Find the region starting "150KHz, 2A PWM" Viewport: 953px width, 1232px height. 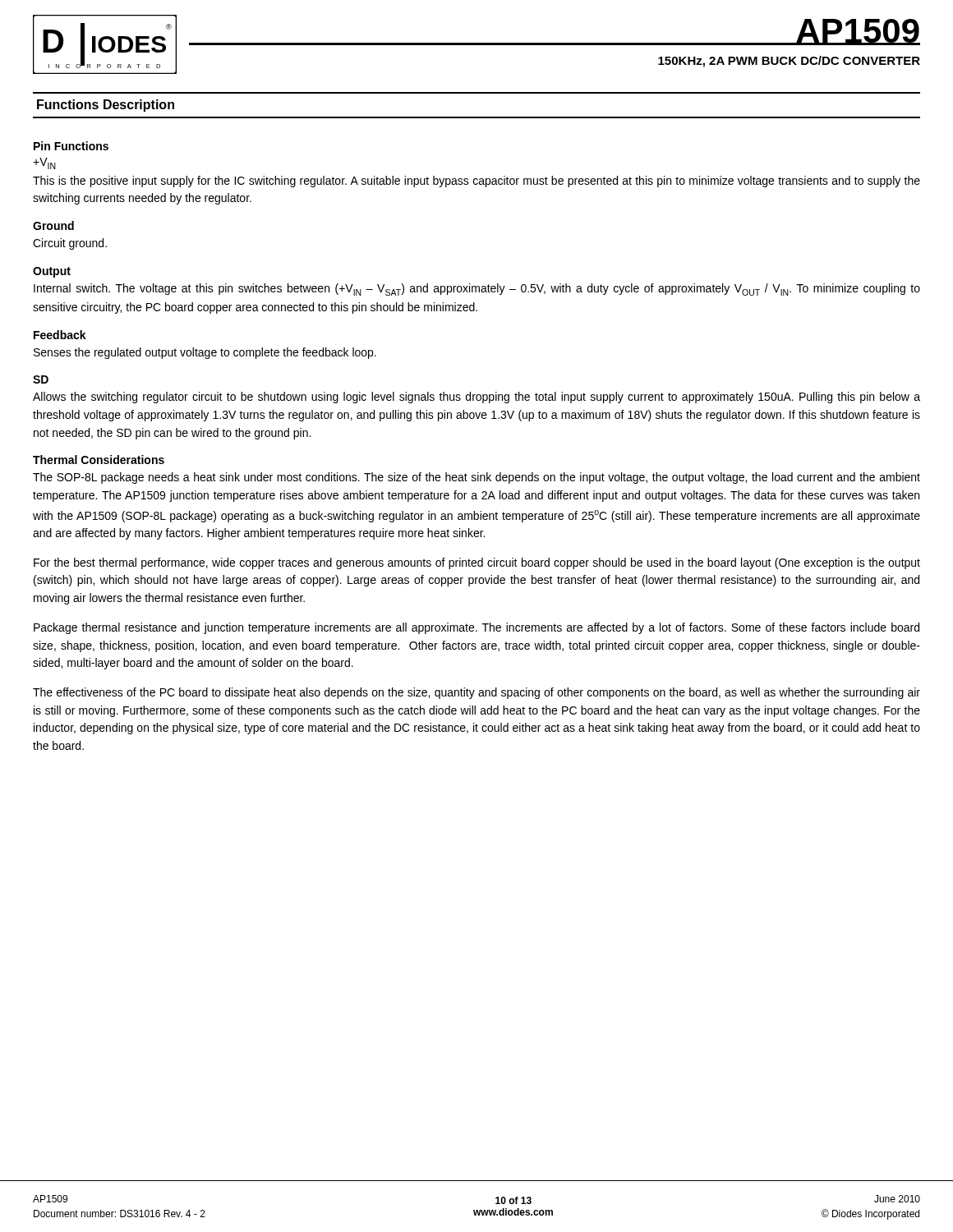(x=789, y=60)
